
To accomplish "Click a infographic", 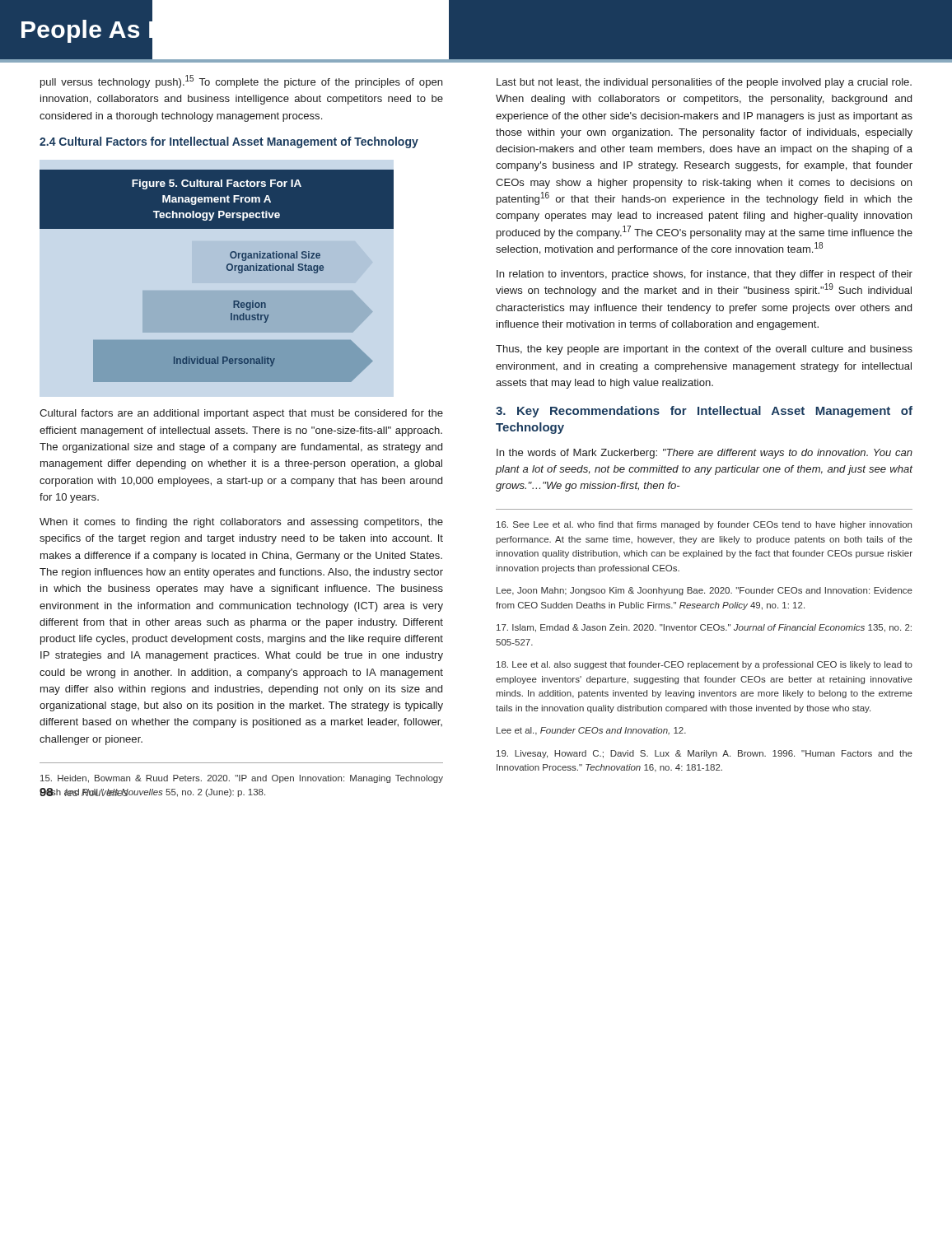I will [241, 278].
